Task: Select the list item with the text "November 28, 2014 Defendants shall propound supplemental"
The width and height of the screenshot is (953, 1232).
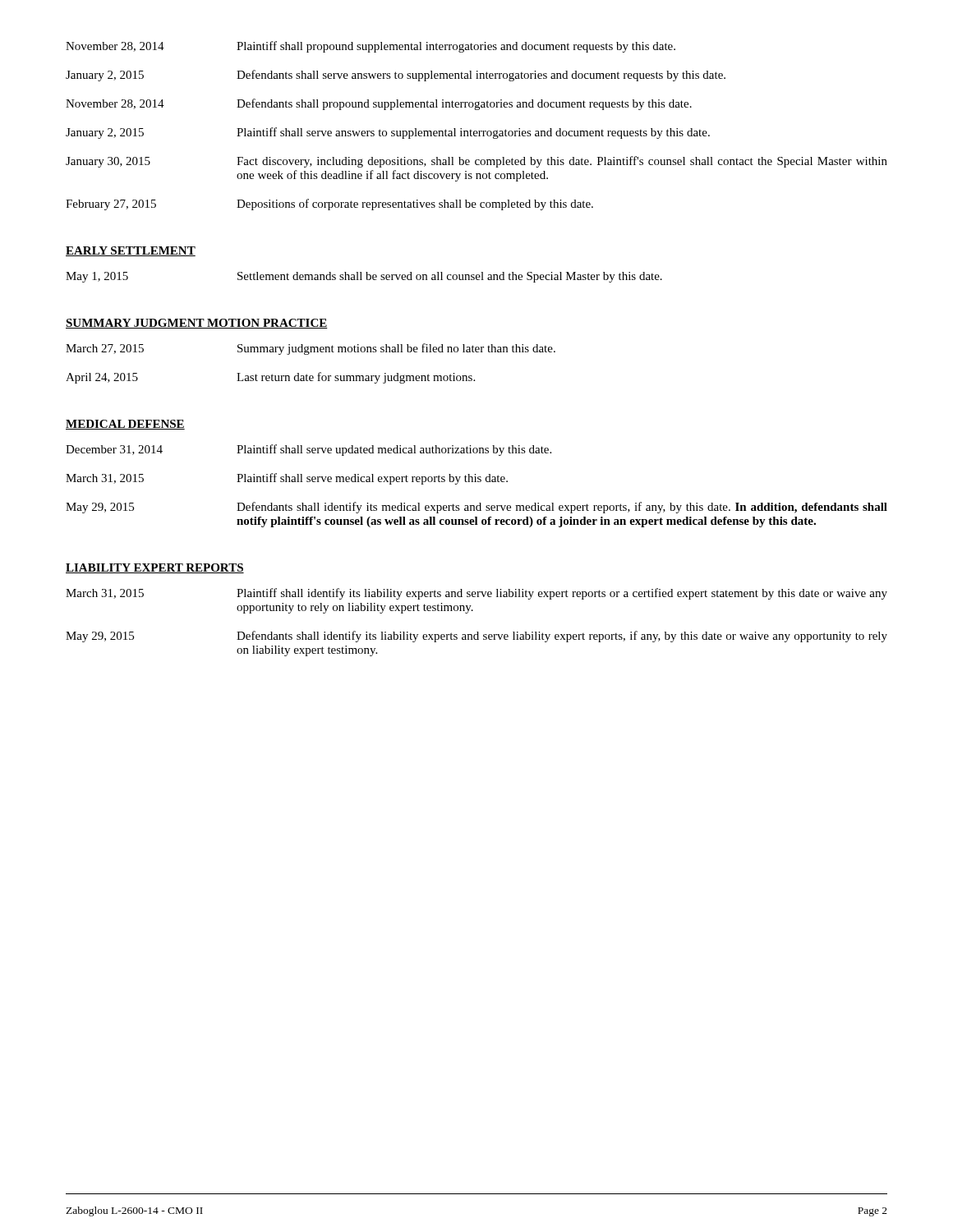Action: tap(476, 104)
